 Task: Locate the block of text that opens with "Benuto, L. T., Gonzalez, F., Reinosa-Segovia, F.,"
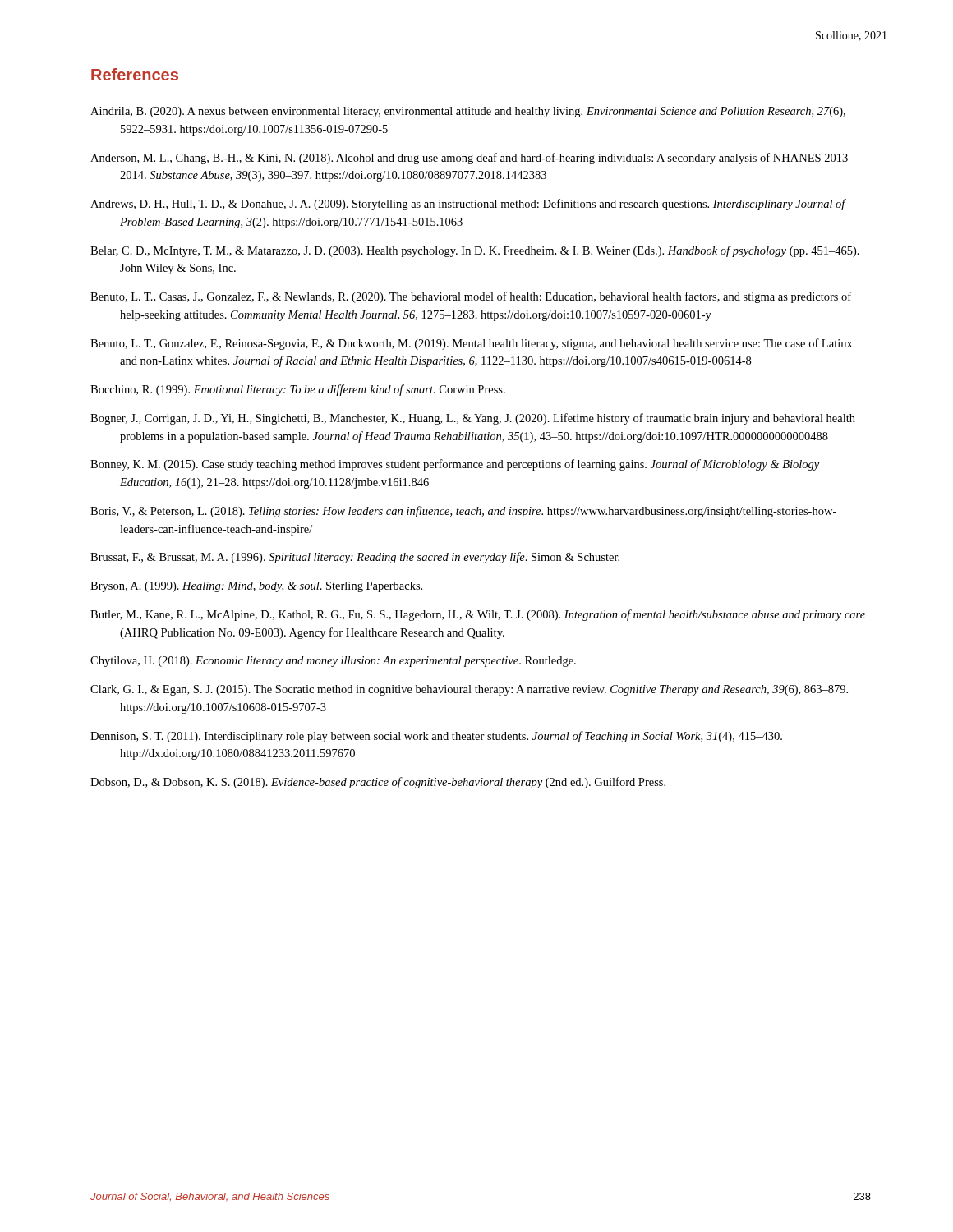tap(471, 352)
